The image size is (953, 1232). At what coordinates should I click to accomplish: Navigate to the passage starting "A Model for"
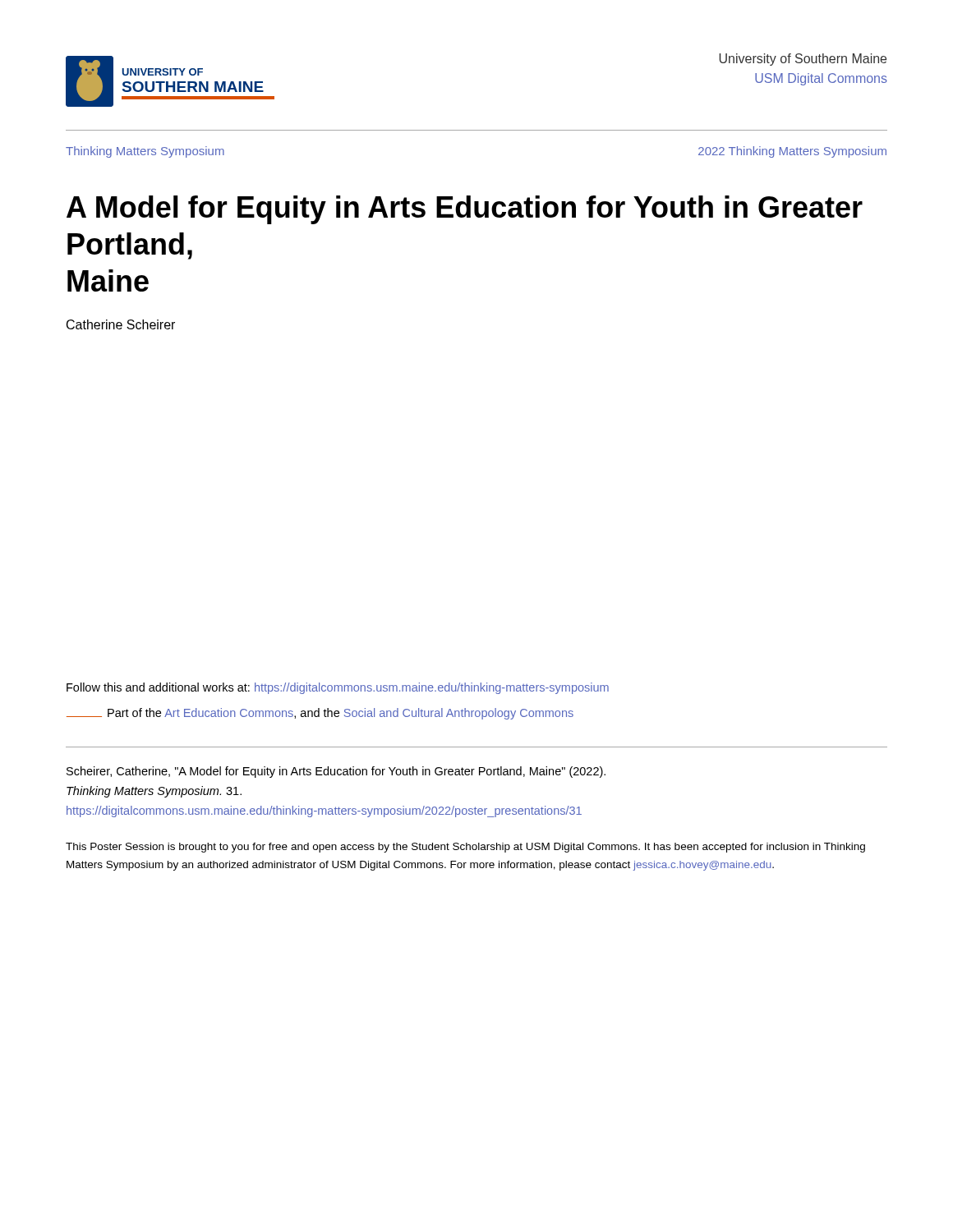465,210
